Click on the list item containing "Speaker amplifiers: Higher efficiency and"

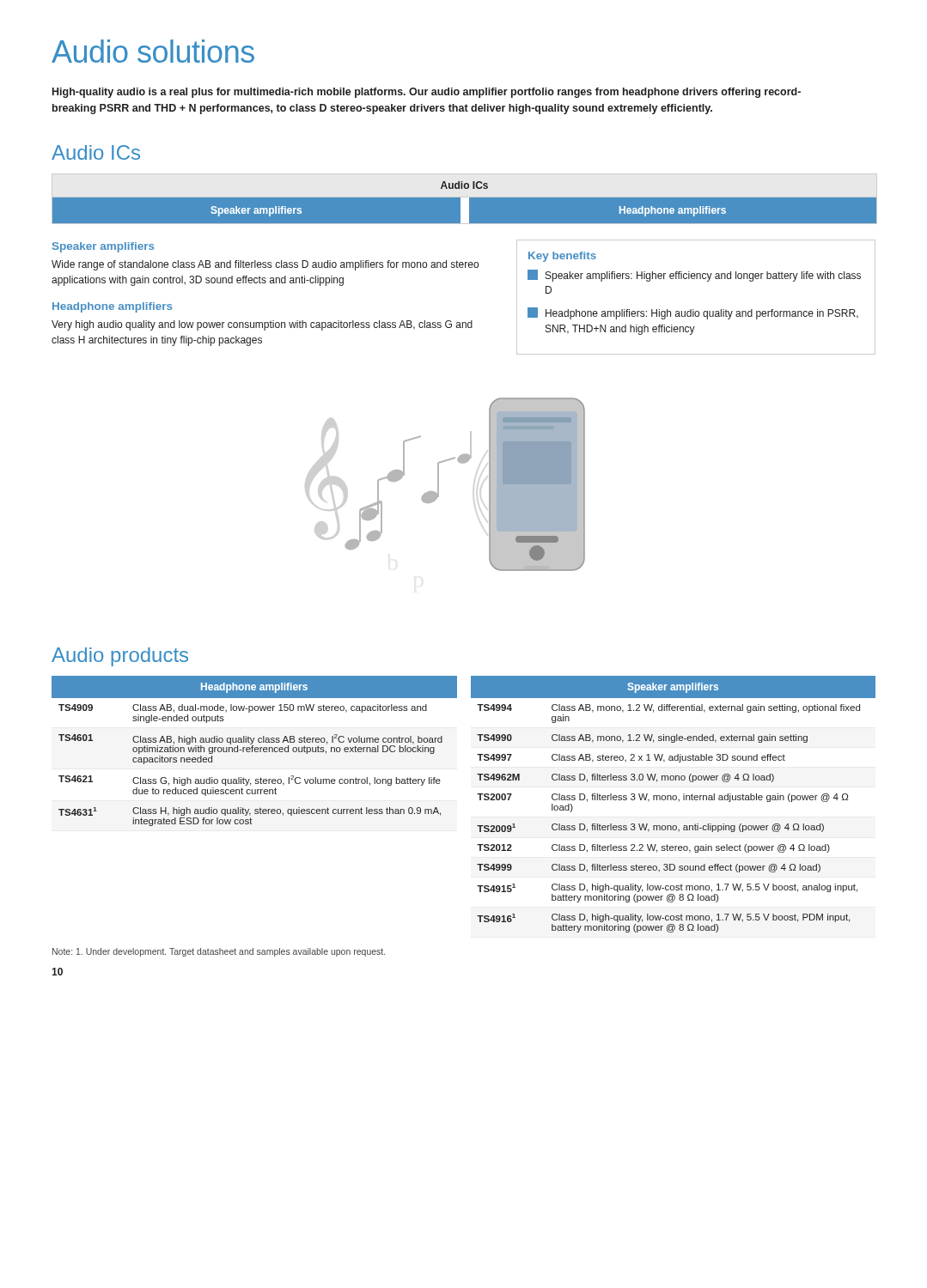click(696, 283)
